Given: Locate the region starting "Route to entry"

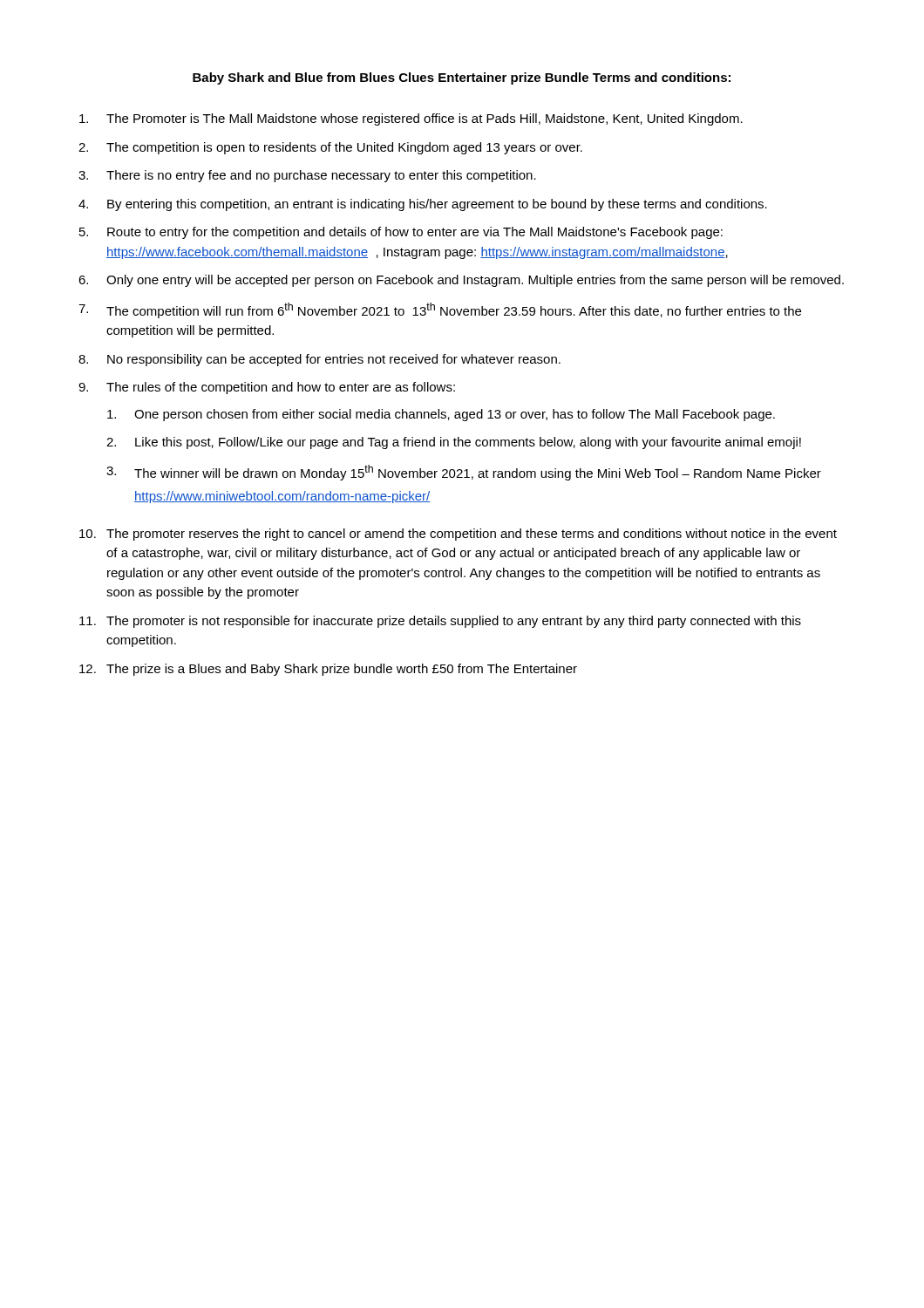Looking at the screenshot, I should [476, 242].
